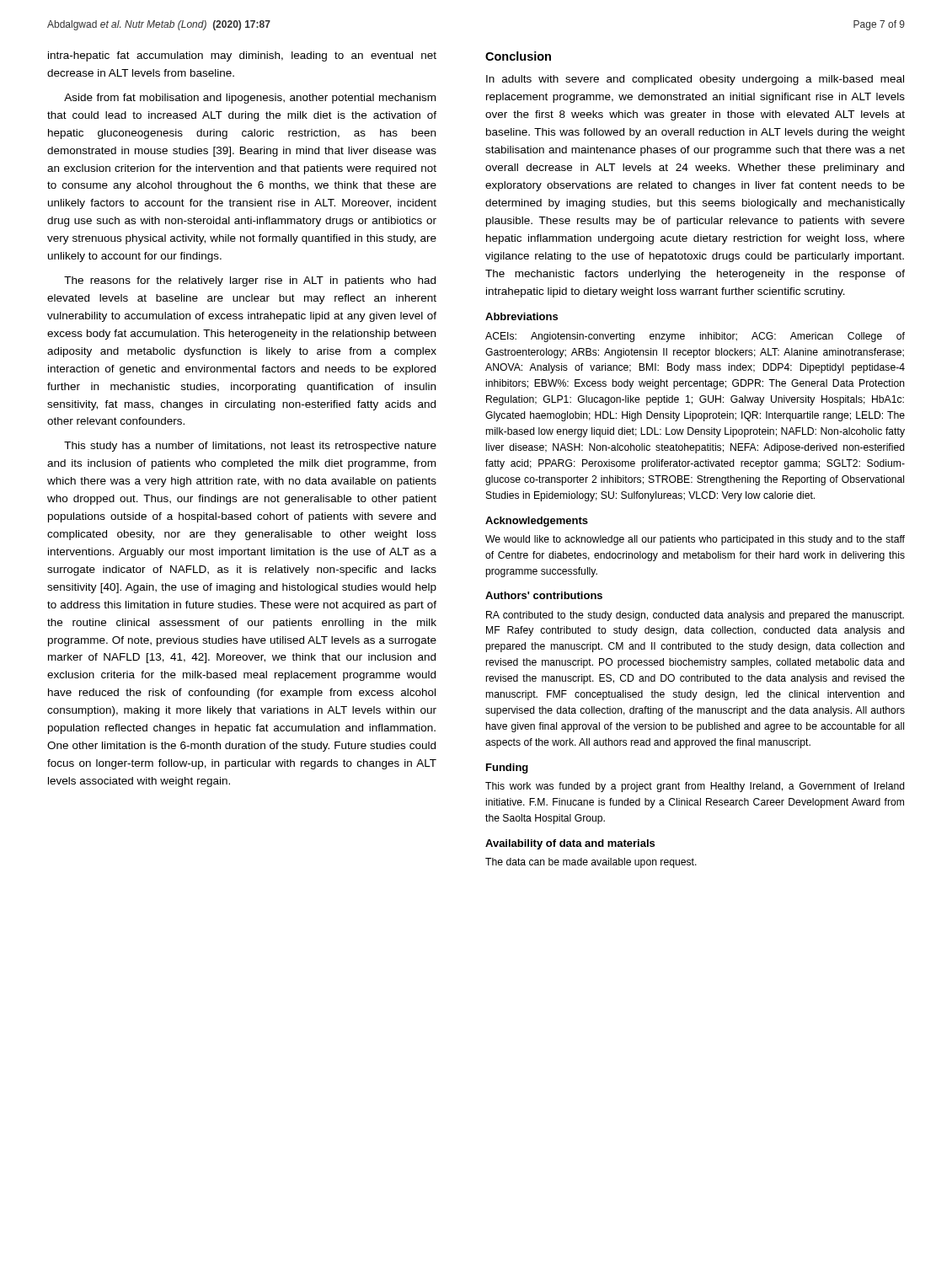The height and width of the screenshot is (1264, 952).
Task: Point to the block beginning "RA contributed to the"
Action: [695, 679]
